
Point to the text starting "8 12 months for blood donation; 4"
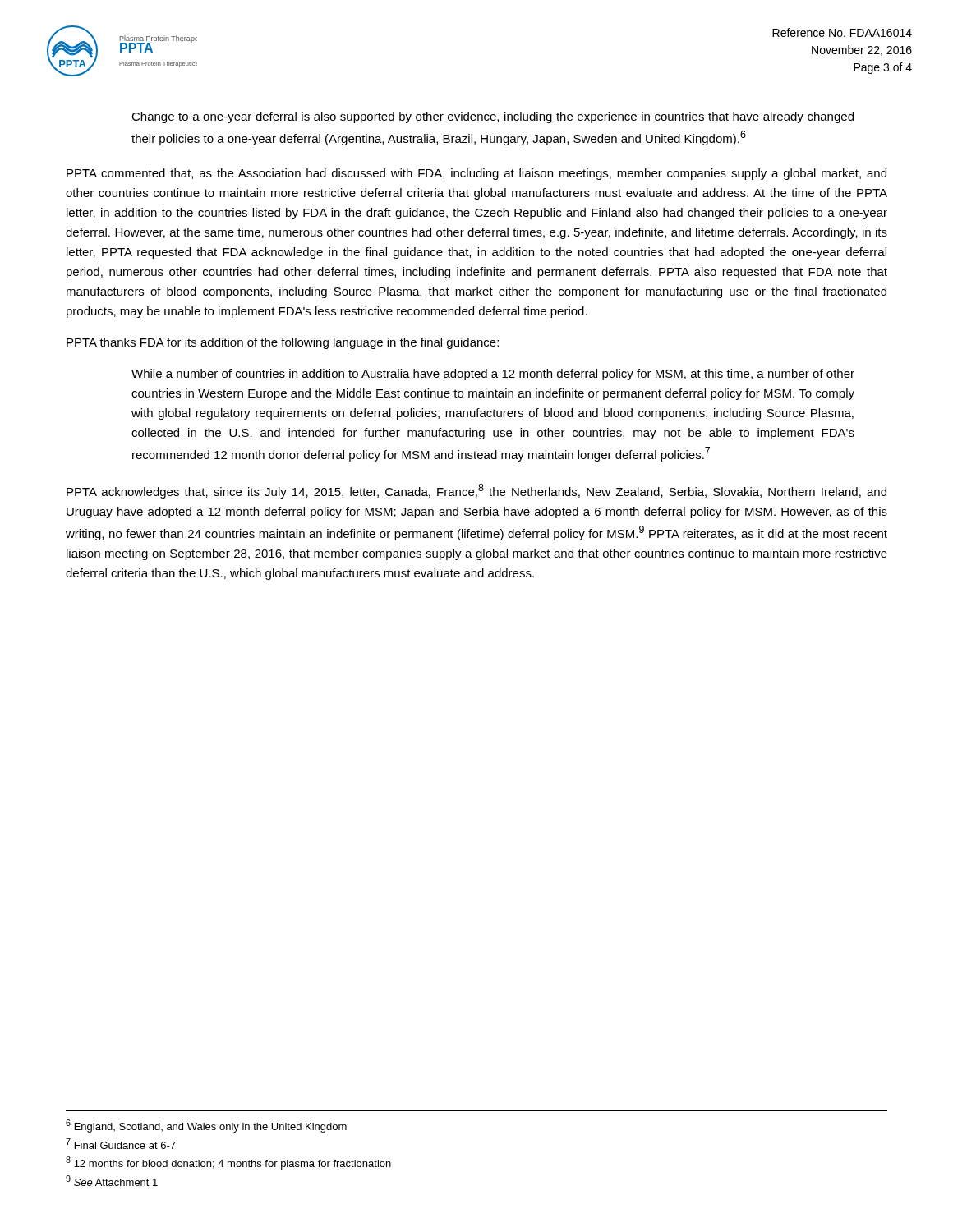pos(229,1163)
